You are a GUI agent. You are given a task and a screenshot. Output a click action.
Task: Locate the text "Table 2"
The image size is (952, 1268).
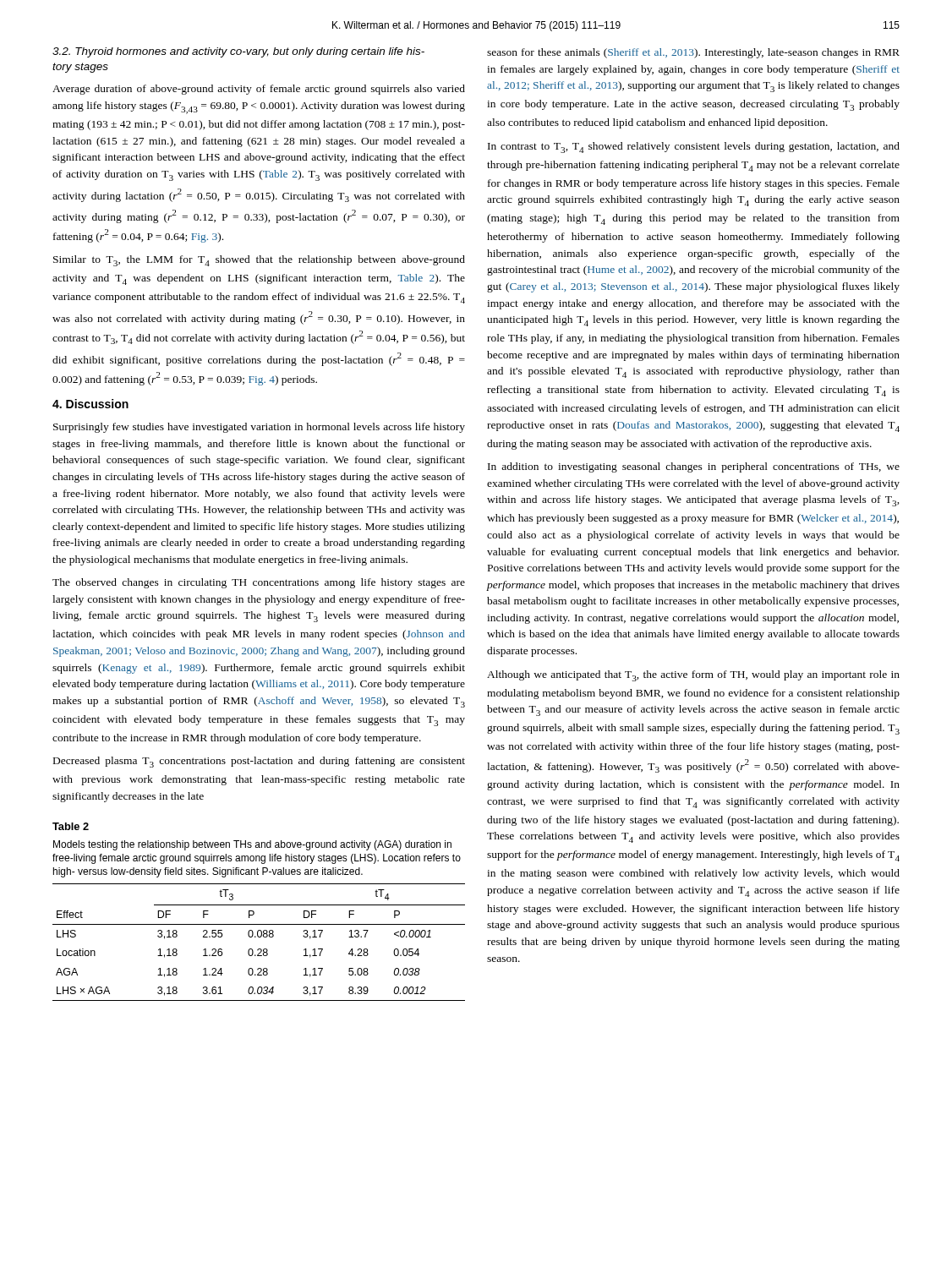point(71,827)
